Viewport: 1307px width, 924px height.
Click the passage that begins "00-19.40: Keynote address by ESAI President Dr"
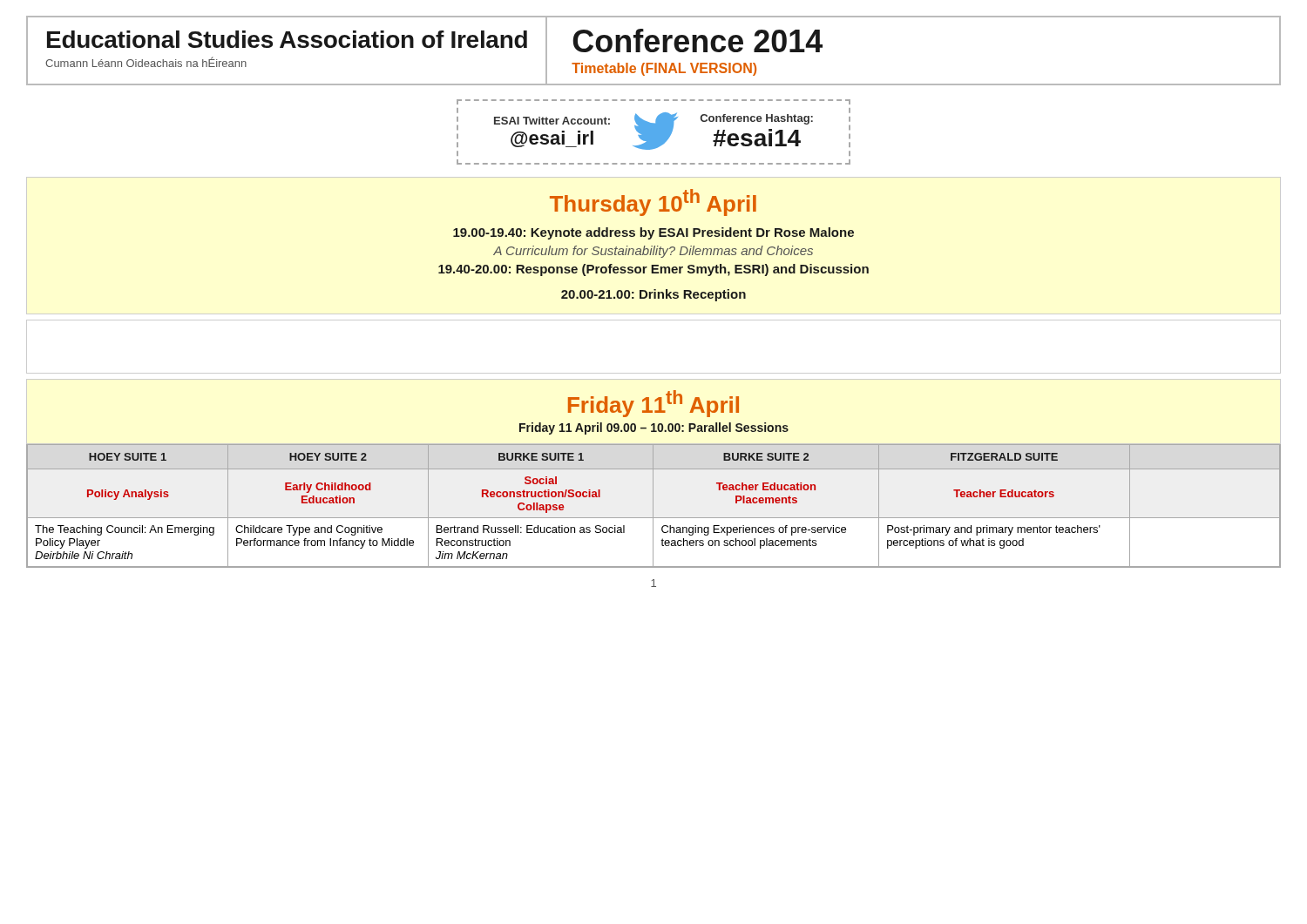(x=654, y=263)
